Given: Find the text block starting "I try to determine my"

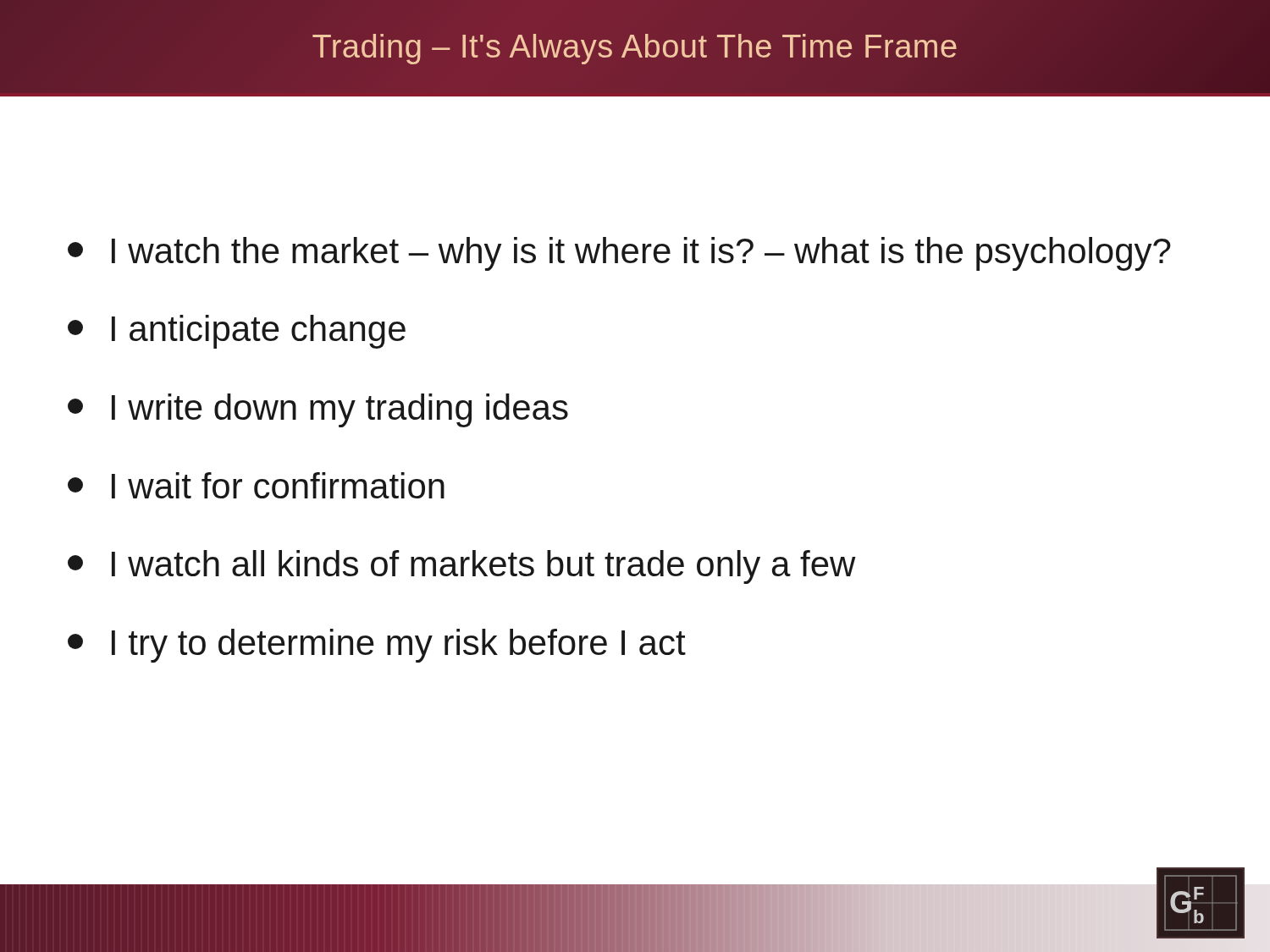Looking at the screenshot, I should (x=635, y=643).
